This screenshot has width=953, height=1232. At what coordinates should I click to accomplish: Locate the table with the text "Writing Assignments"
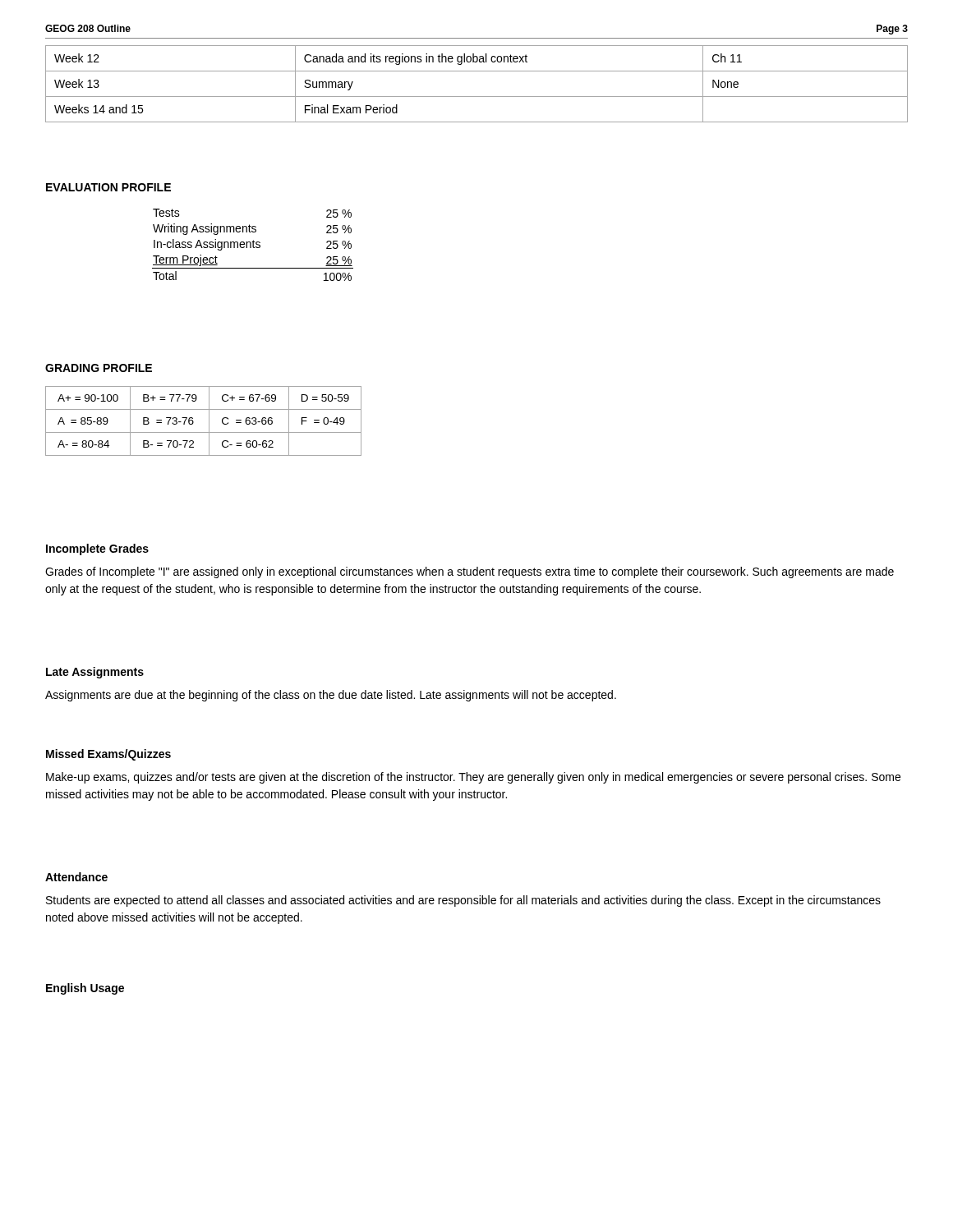[x=530, y=245]
